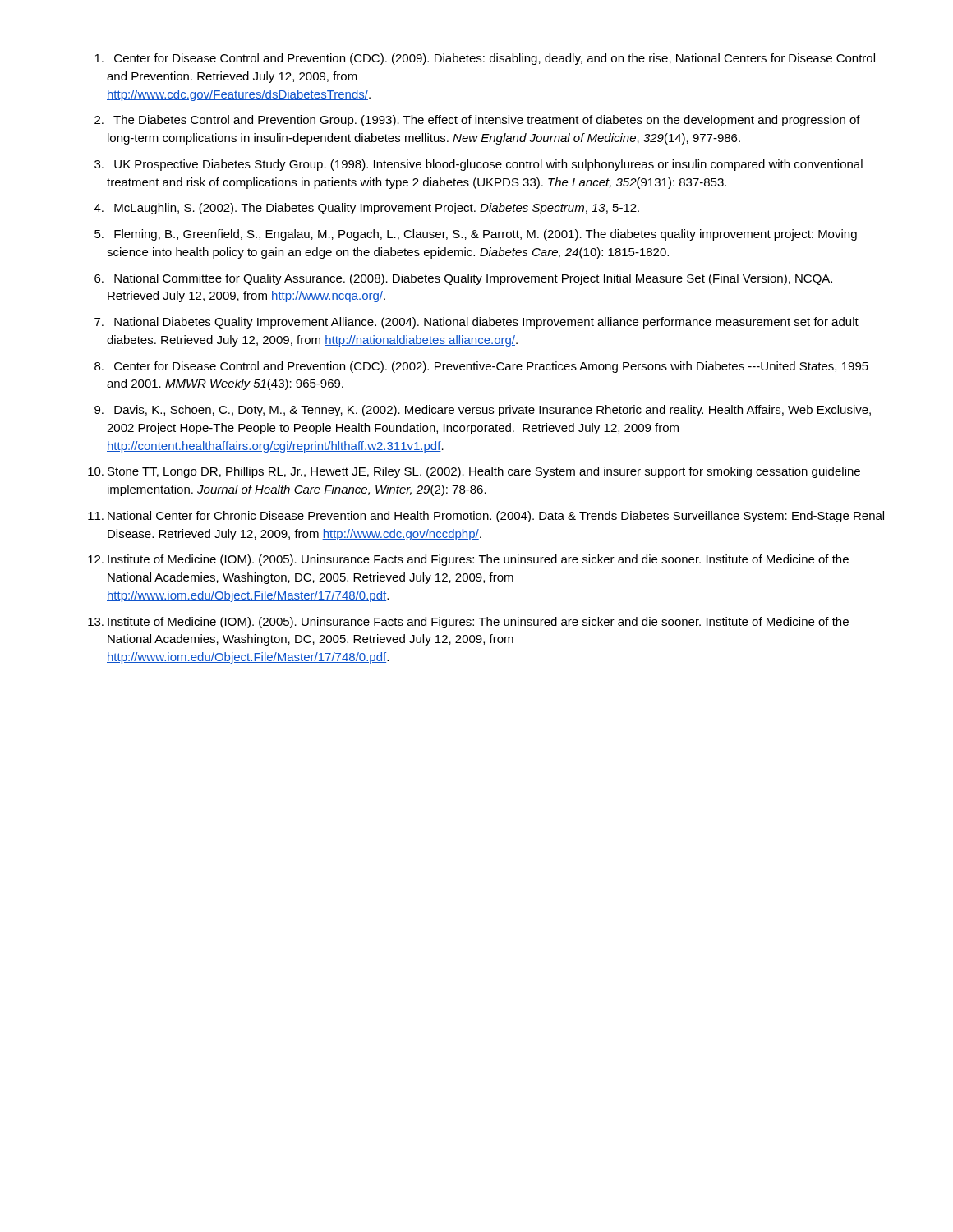The image size is (953, 1232).
Task: Find the block starting "2. The Diabetes"
Action: coord(469,128)
